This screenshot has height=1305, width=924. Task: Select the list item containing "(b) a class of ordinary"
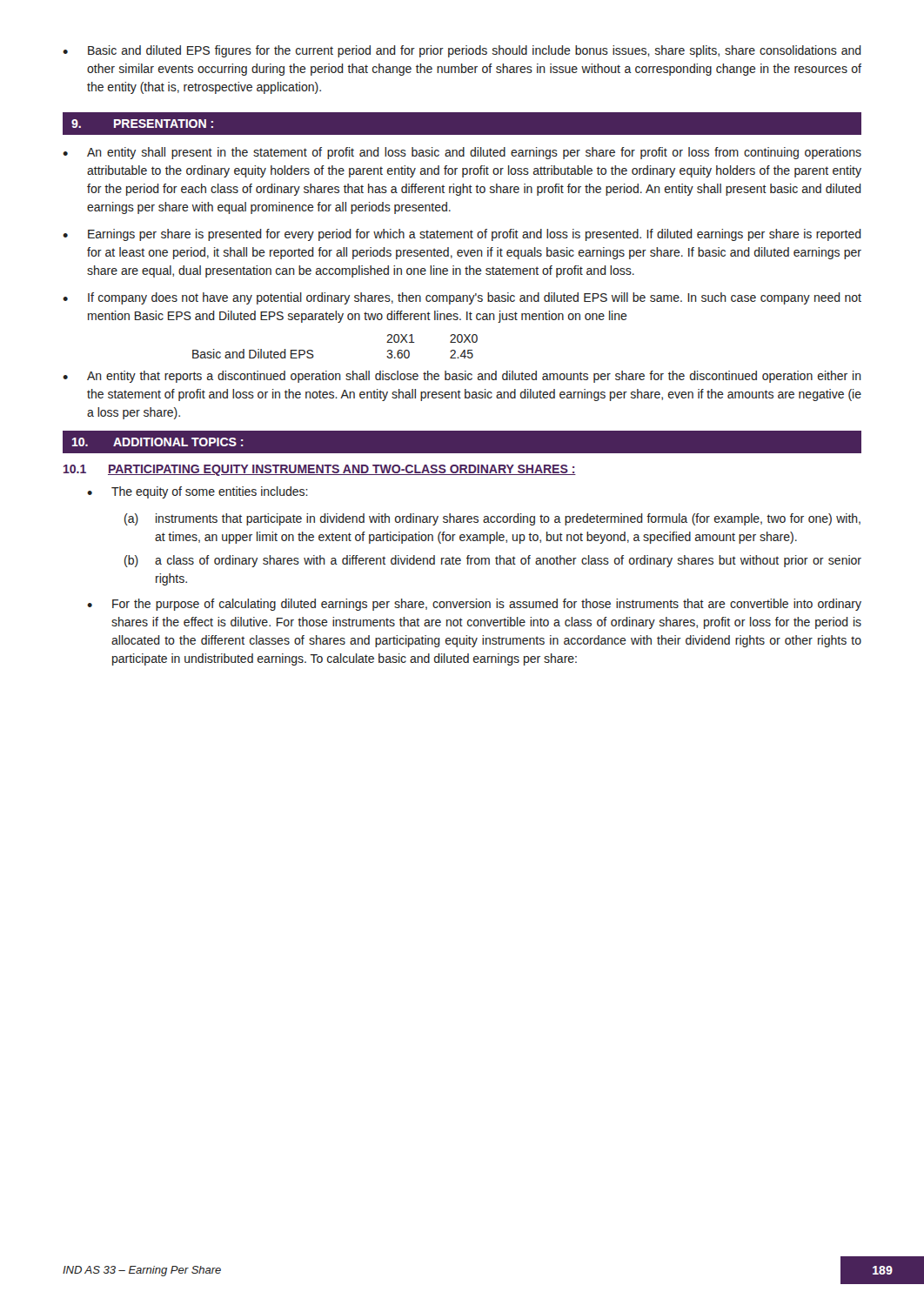pos(492,570)
